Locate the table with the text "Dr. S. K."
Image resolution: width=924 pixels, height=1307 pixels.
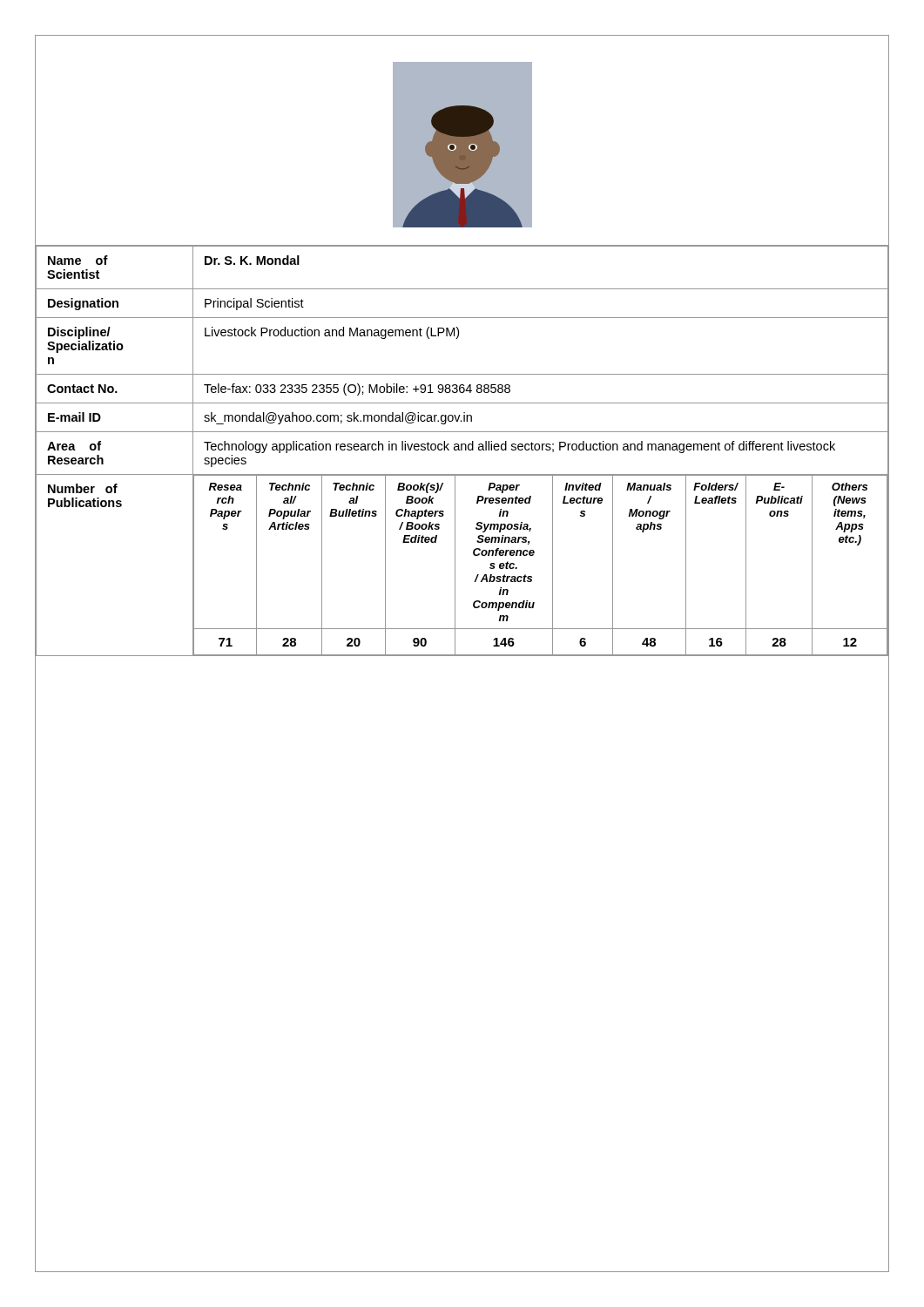click(x=462, y=451)
